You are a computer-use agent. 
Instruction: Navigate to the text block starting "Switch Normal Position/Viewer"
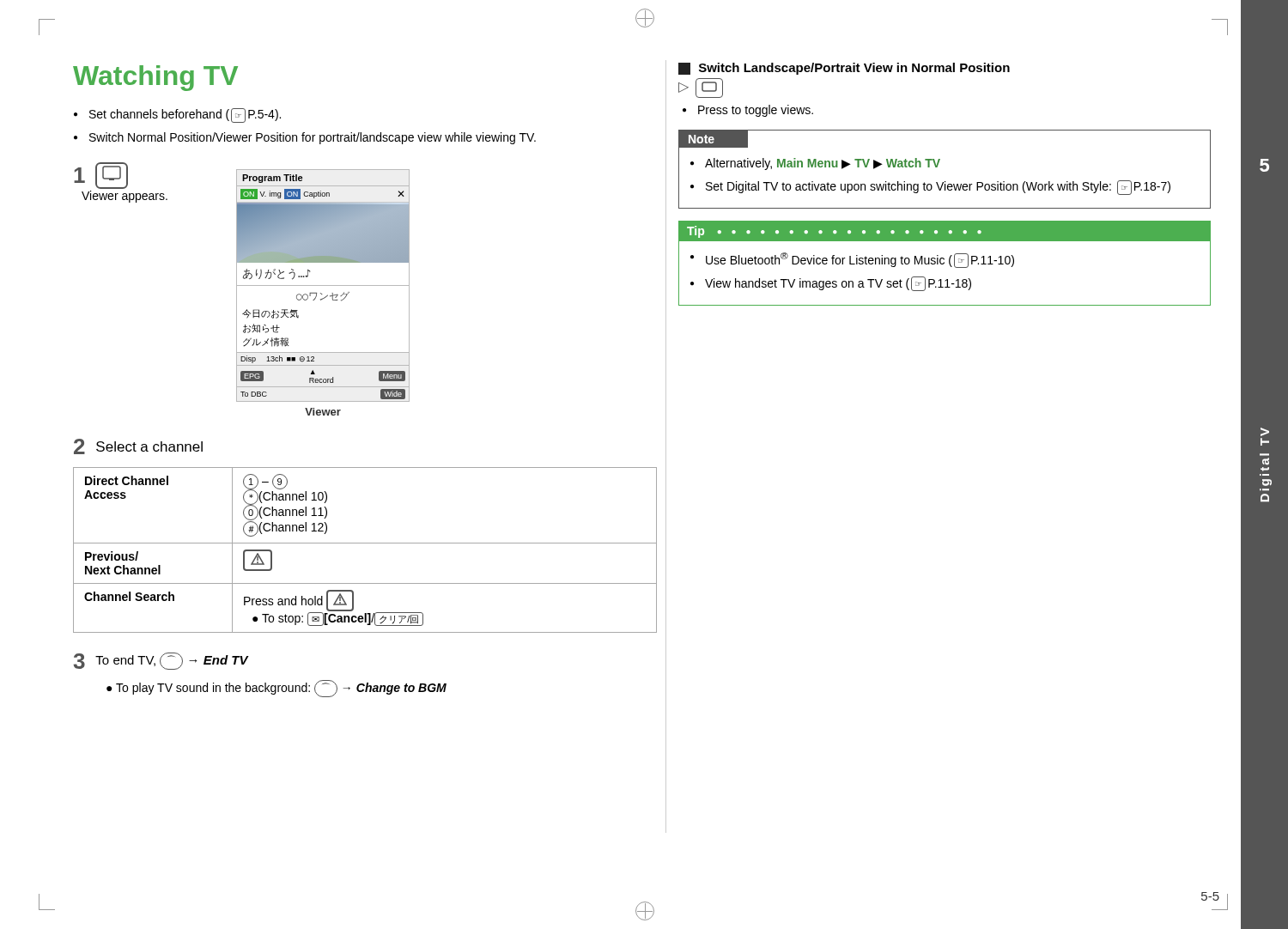pos(313,137)
